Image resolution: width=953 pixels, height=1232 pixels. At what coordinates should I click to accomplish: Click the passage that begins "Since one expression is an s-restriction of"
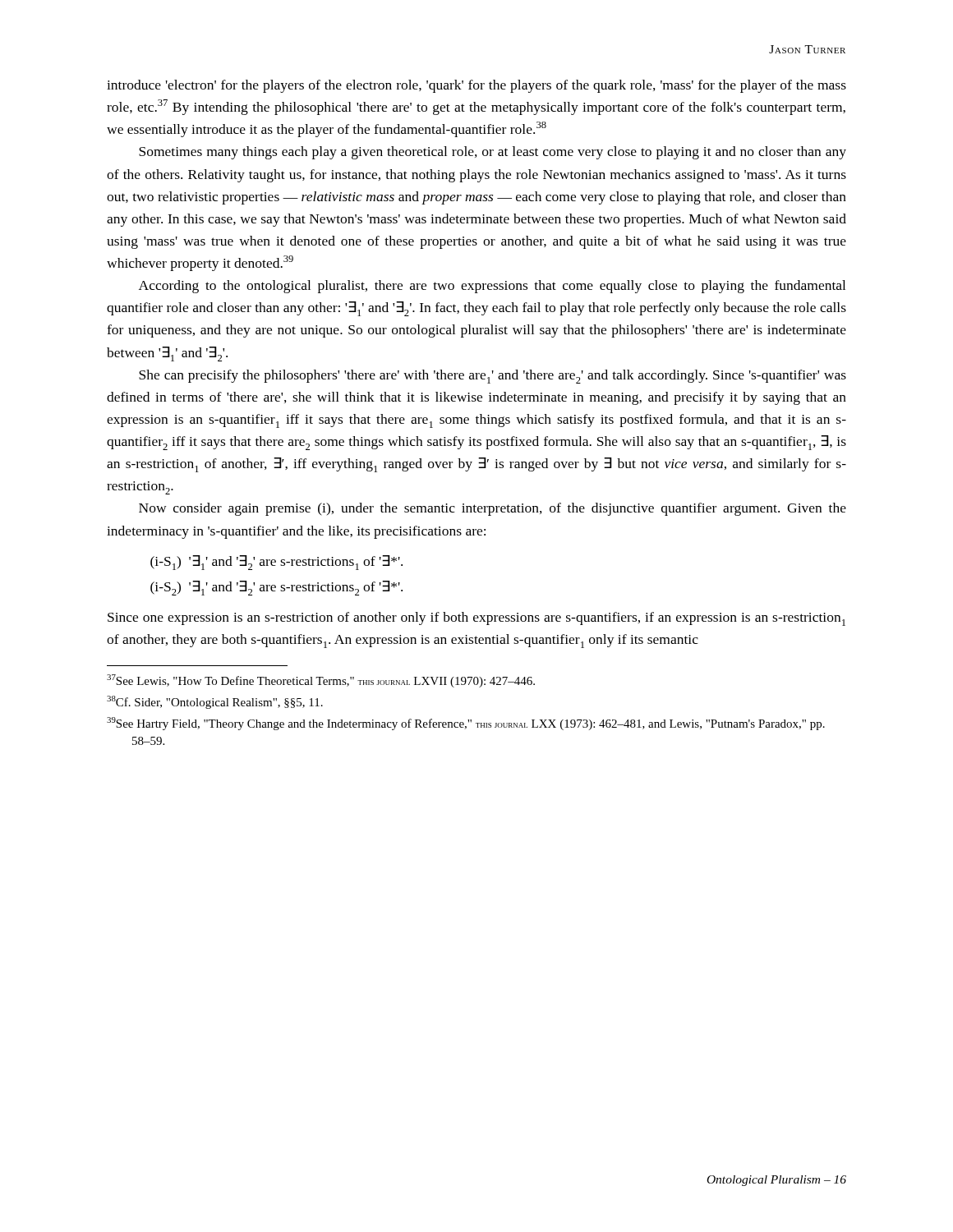[476, 628]
